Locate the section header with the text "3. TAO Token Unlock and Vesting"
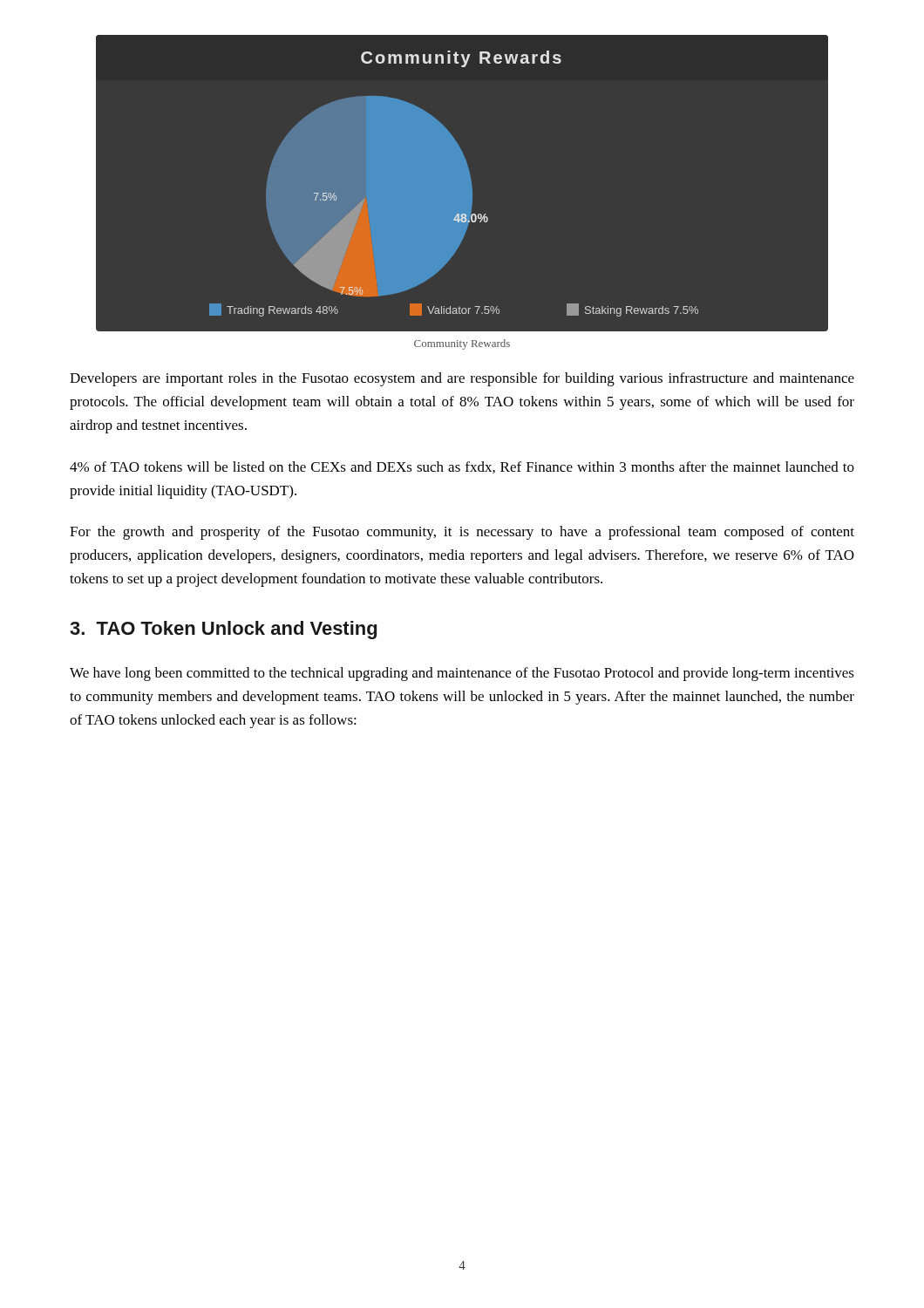 [x=224, y=628]
